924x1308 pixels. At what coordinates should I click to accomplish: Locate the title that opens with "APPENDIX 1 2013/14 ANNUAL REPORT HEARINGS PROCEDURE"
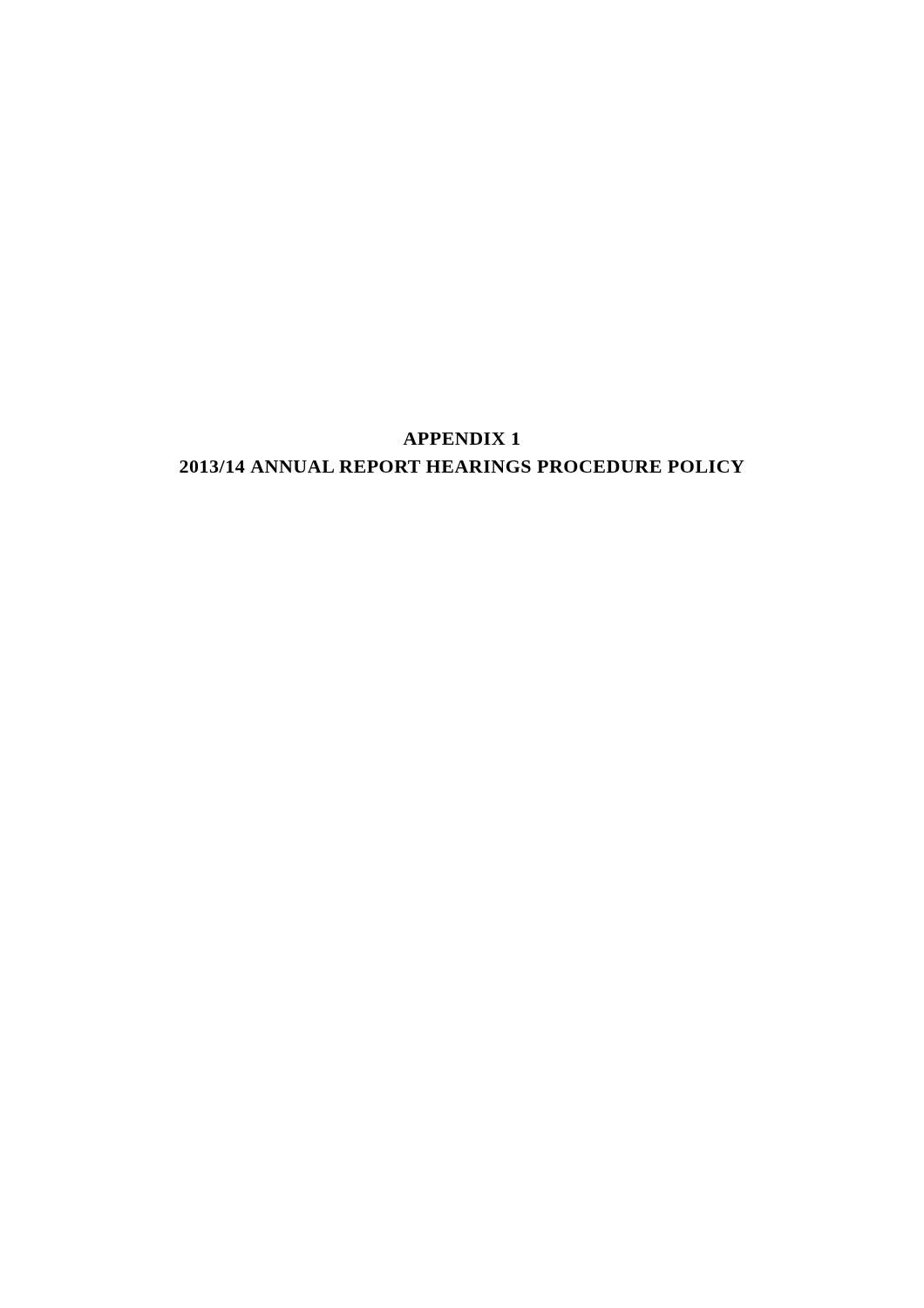coord(462,453)
